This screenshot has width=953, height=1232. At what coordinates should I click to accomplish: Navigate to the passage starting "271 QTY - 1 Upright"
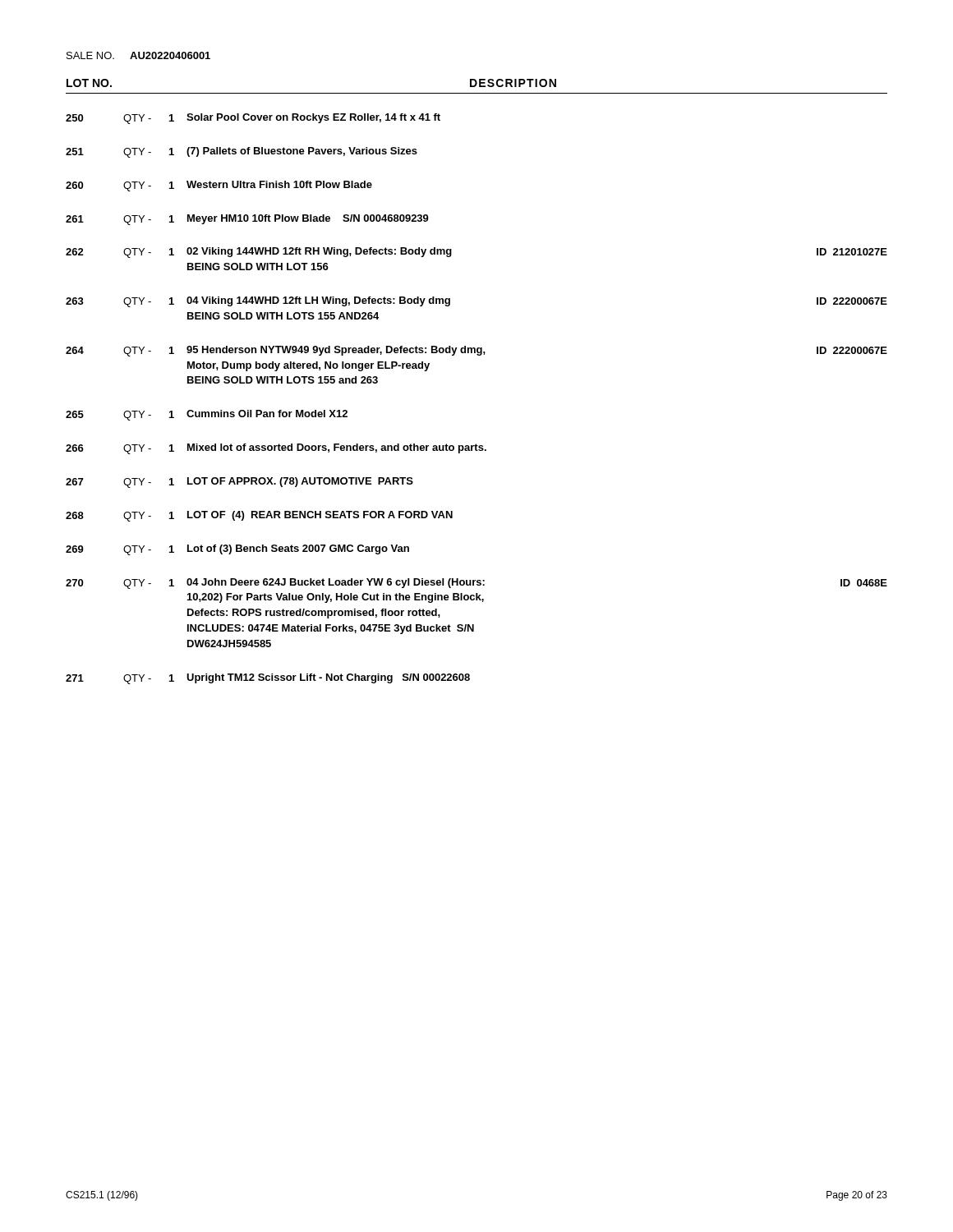click(476, 678)
